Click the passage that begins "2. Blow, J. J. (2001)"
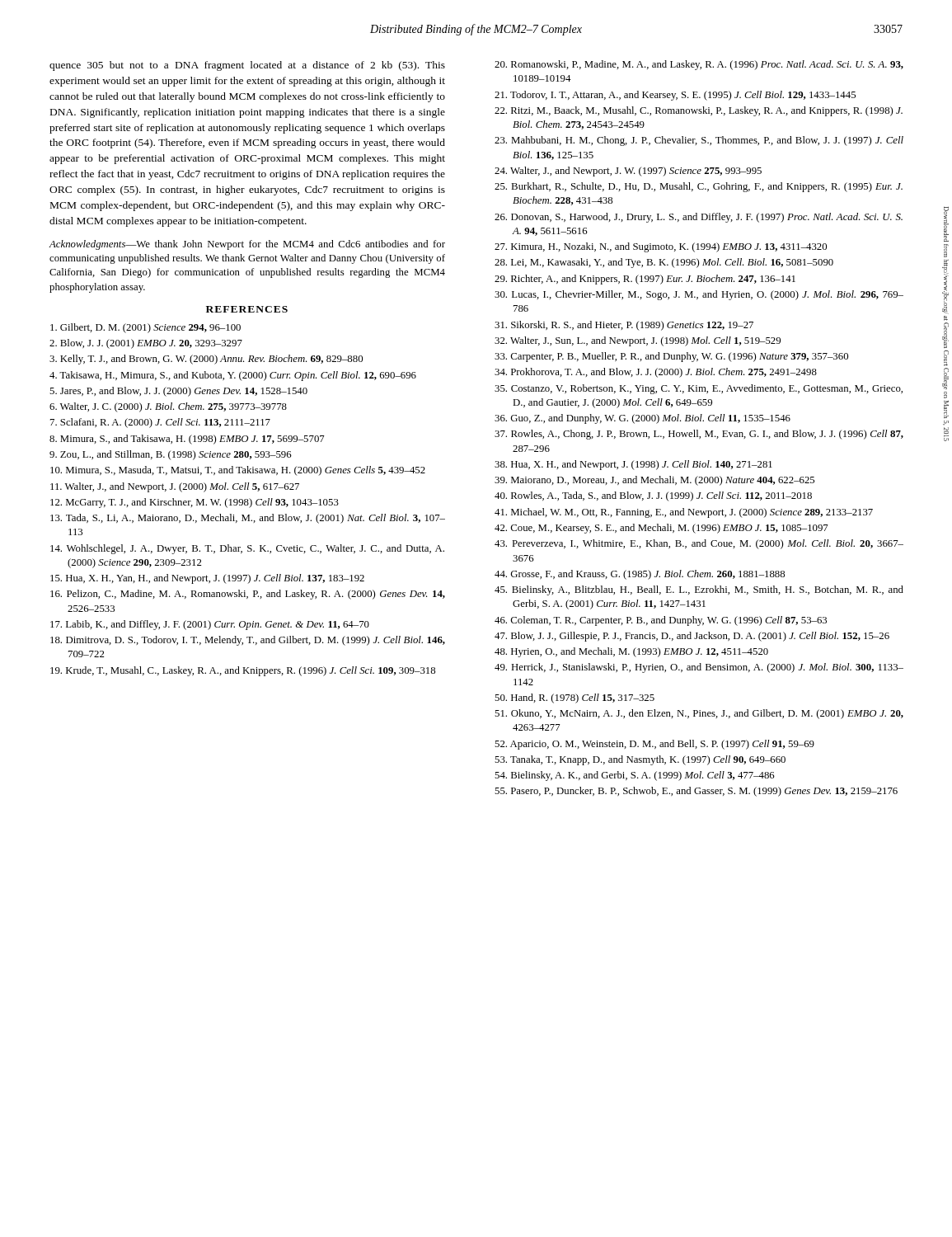The height and width of the screenshot is (1237, 952). pyautogui.click(x=146, y=343)
